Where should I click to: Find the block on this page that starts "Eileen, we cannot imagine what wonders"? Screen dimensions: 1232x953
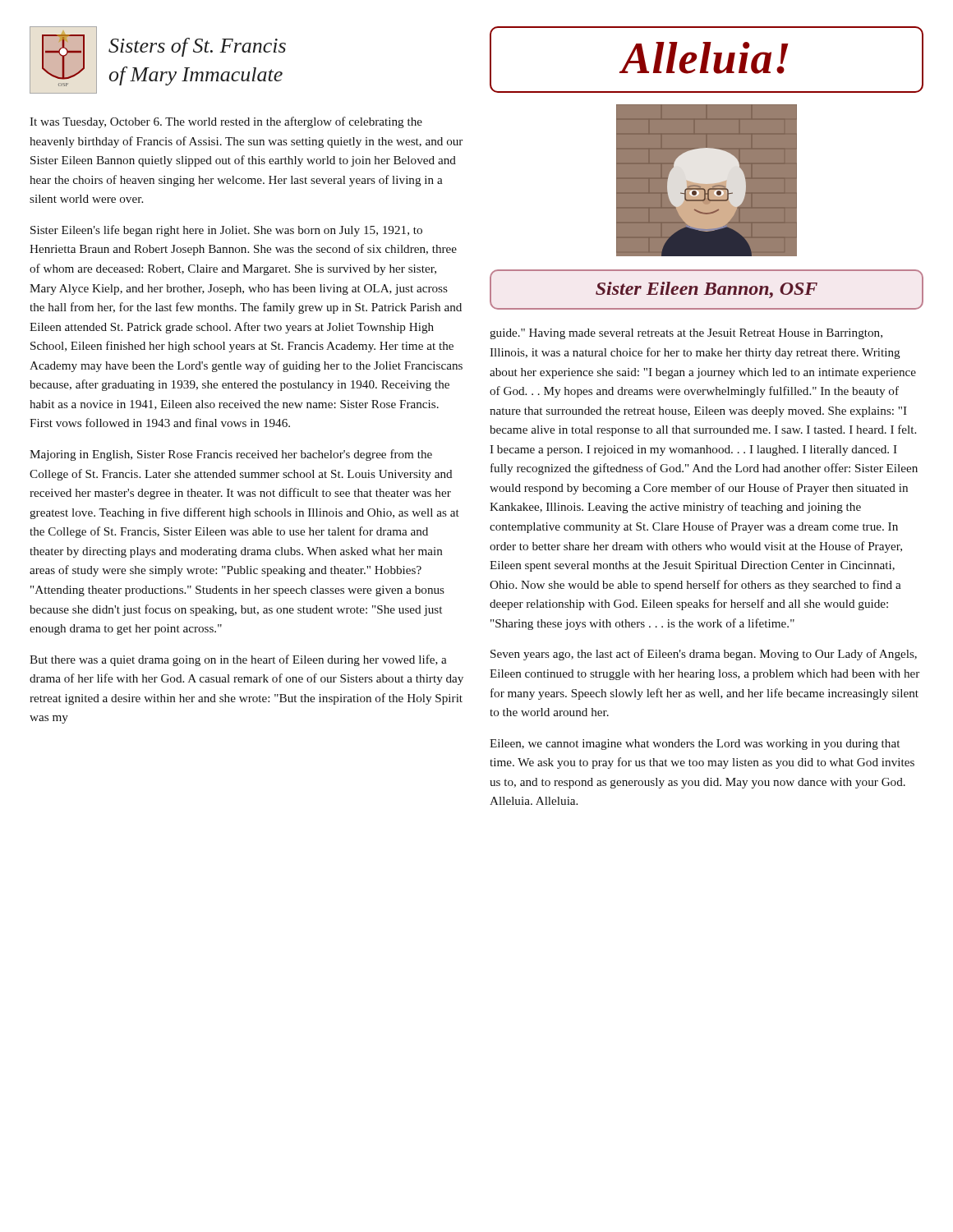click(702, 772)
